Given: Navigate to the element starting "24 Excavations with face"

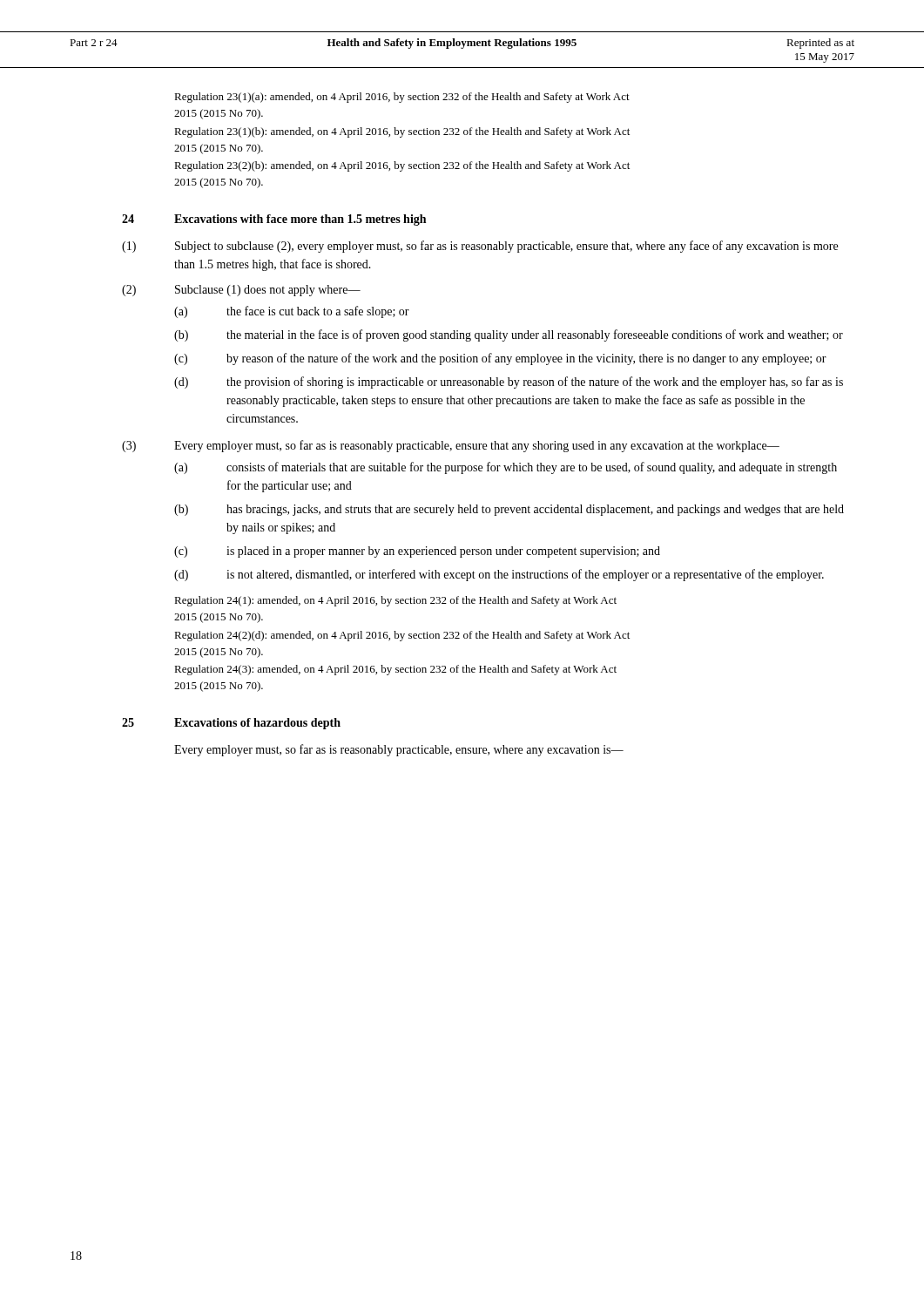Looking at the screenshot, I should click(x=300, y=219).
